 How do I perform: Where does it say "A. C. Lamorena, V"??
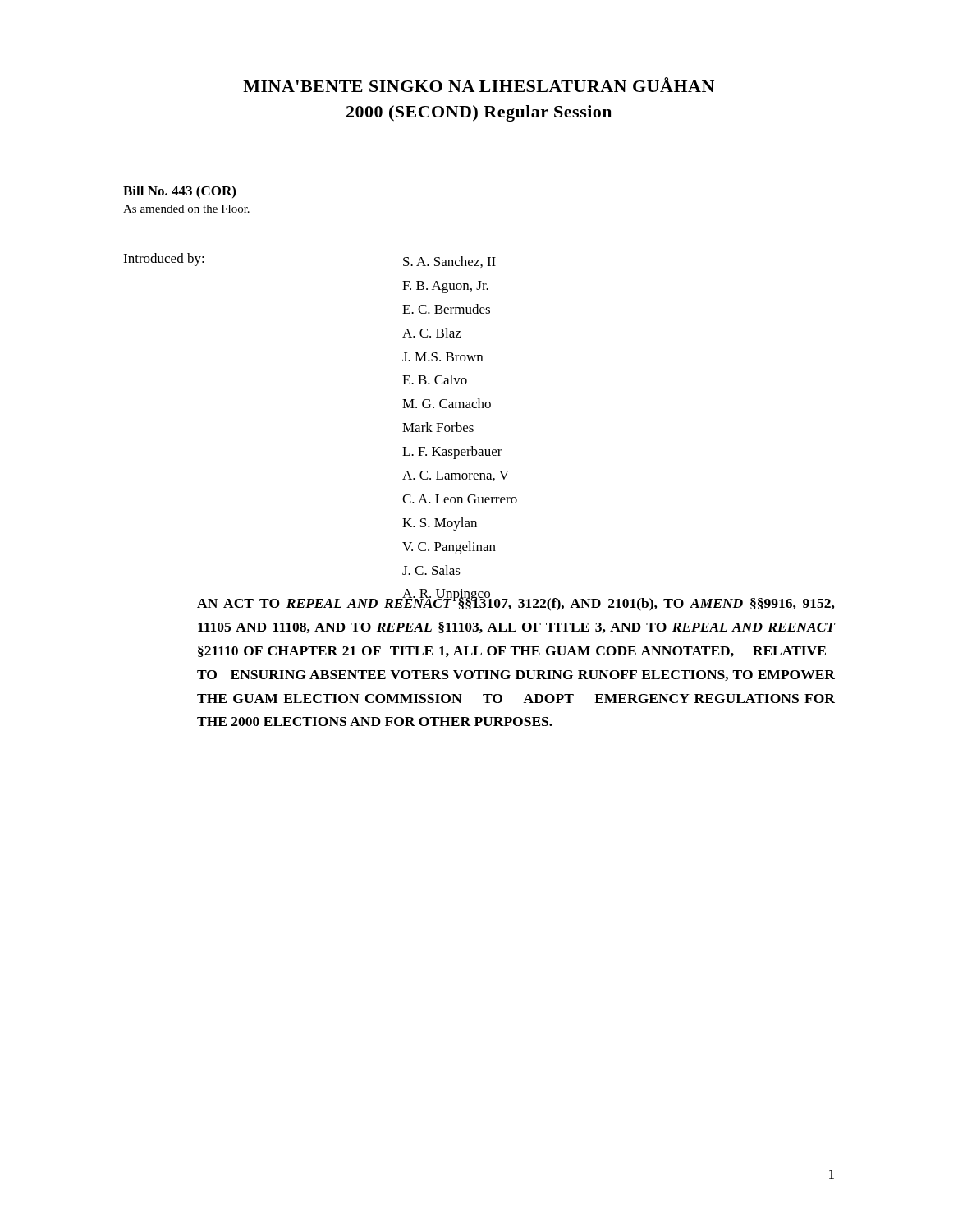456,475
